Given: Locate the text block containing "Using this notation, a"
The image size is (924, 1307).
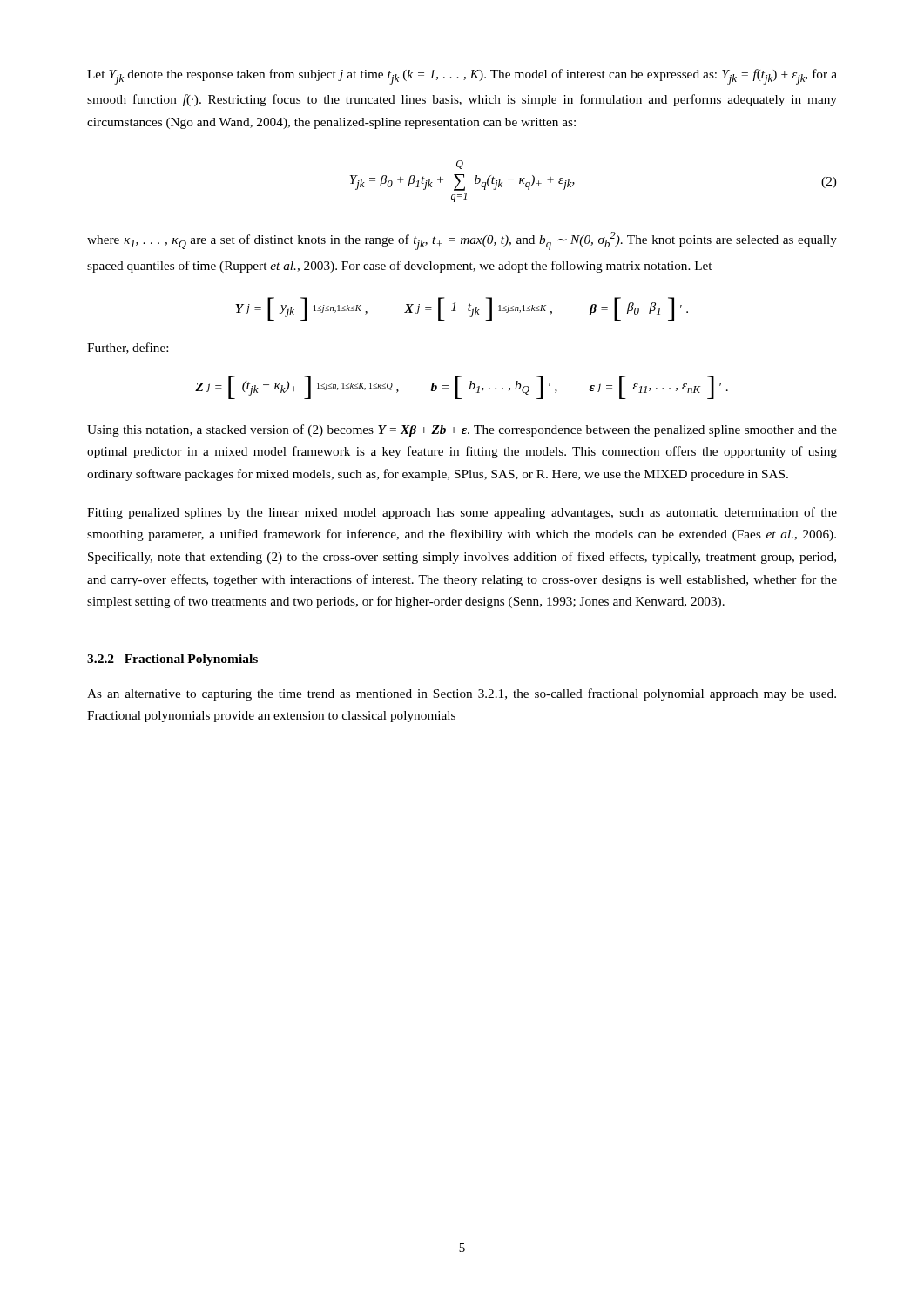Looking at the screenshot, I should pos(462,451).
